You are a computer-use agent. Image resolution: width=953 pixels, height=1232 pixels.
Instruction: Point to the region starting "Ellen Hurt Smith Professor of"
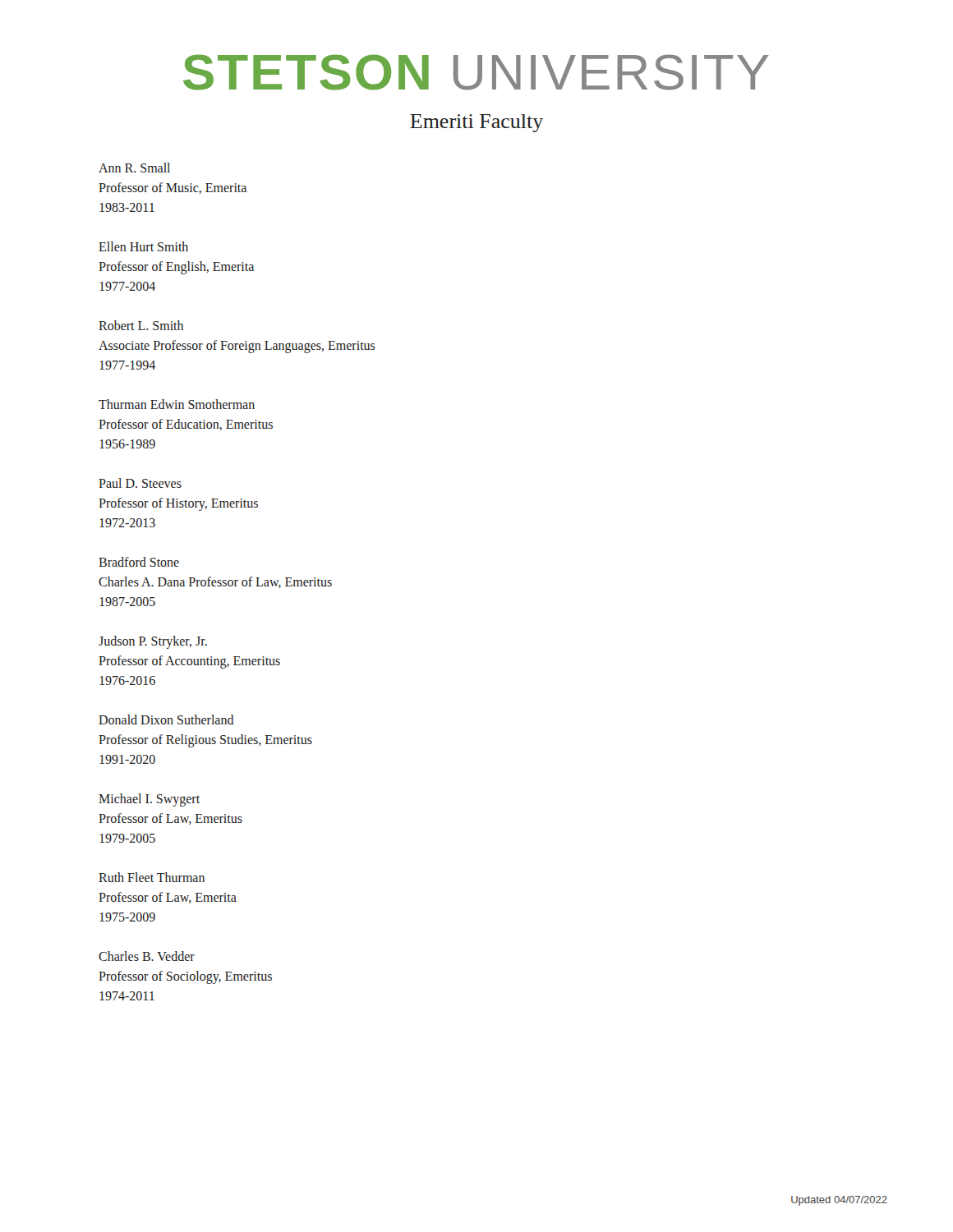click(143, 246)
